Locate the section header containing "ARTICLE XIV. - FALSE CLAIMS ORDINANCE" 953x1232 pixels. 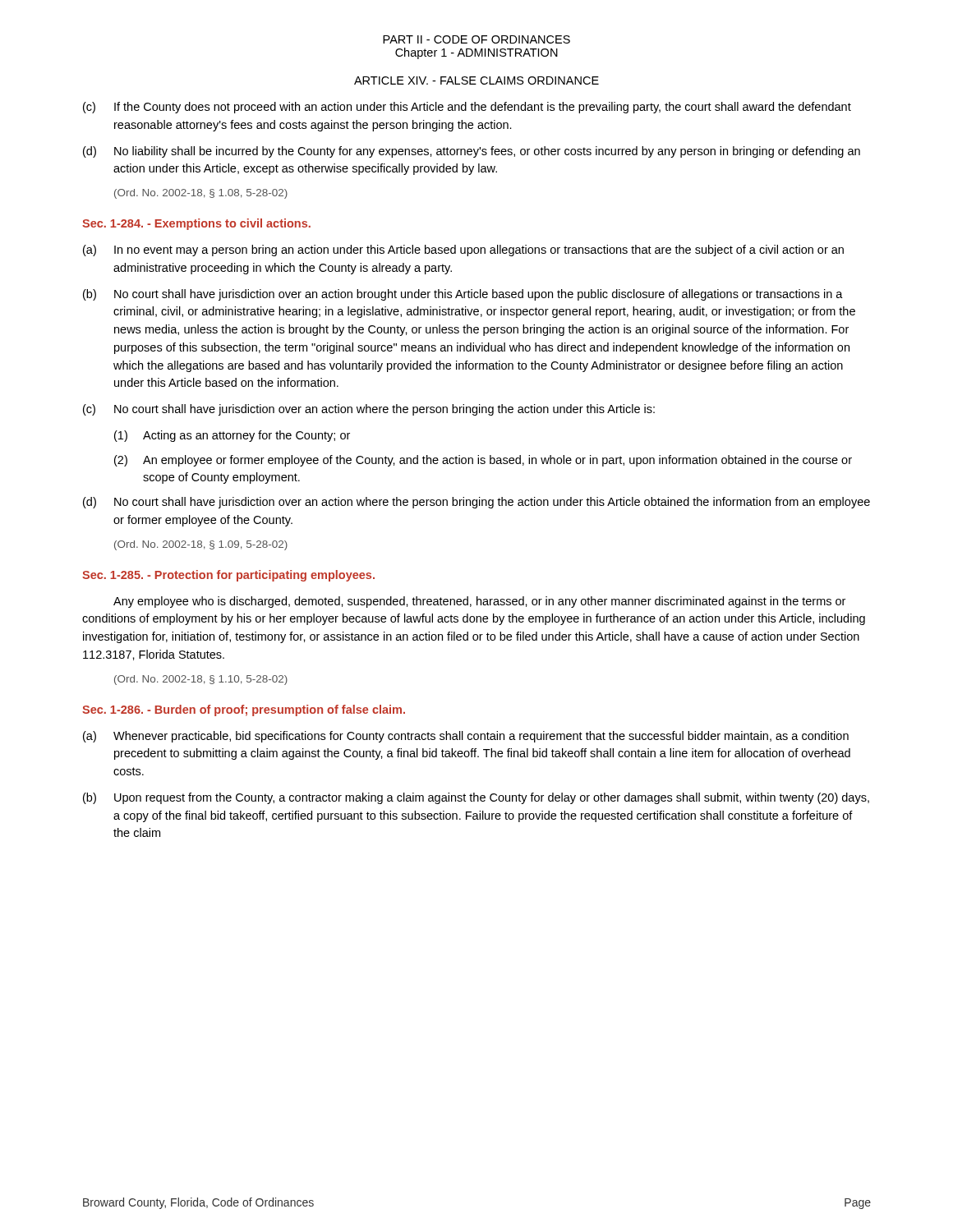tap(476, 81)
